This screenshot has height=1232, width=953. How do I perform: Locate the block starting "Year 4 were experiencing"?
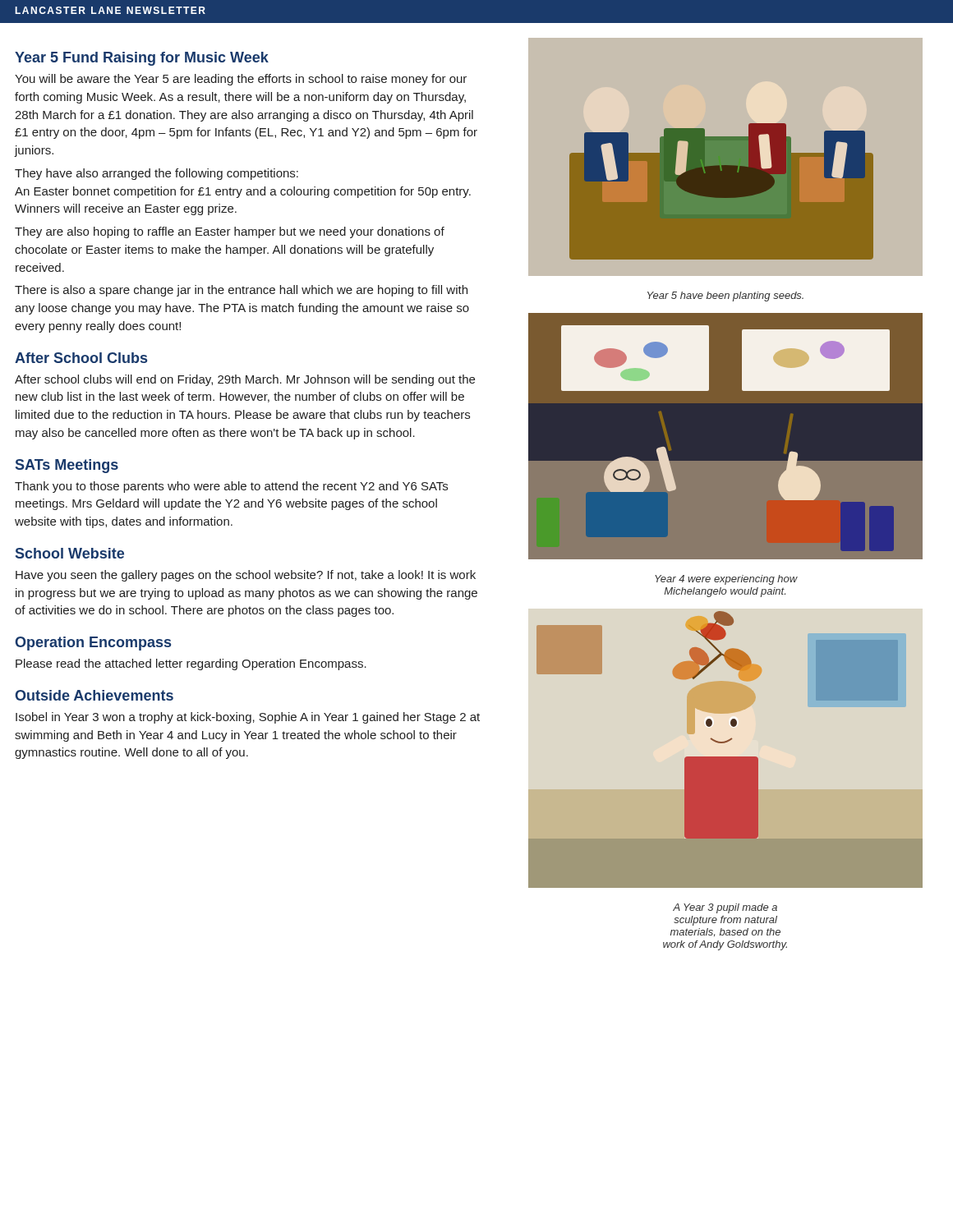point(725,585)
